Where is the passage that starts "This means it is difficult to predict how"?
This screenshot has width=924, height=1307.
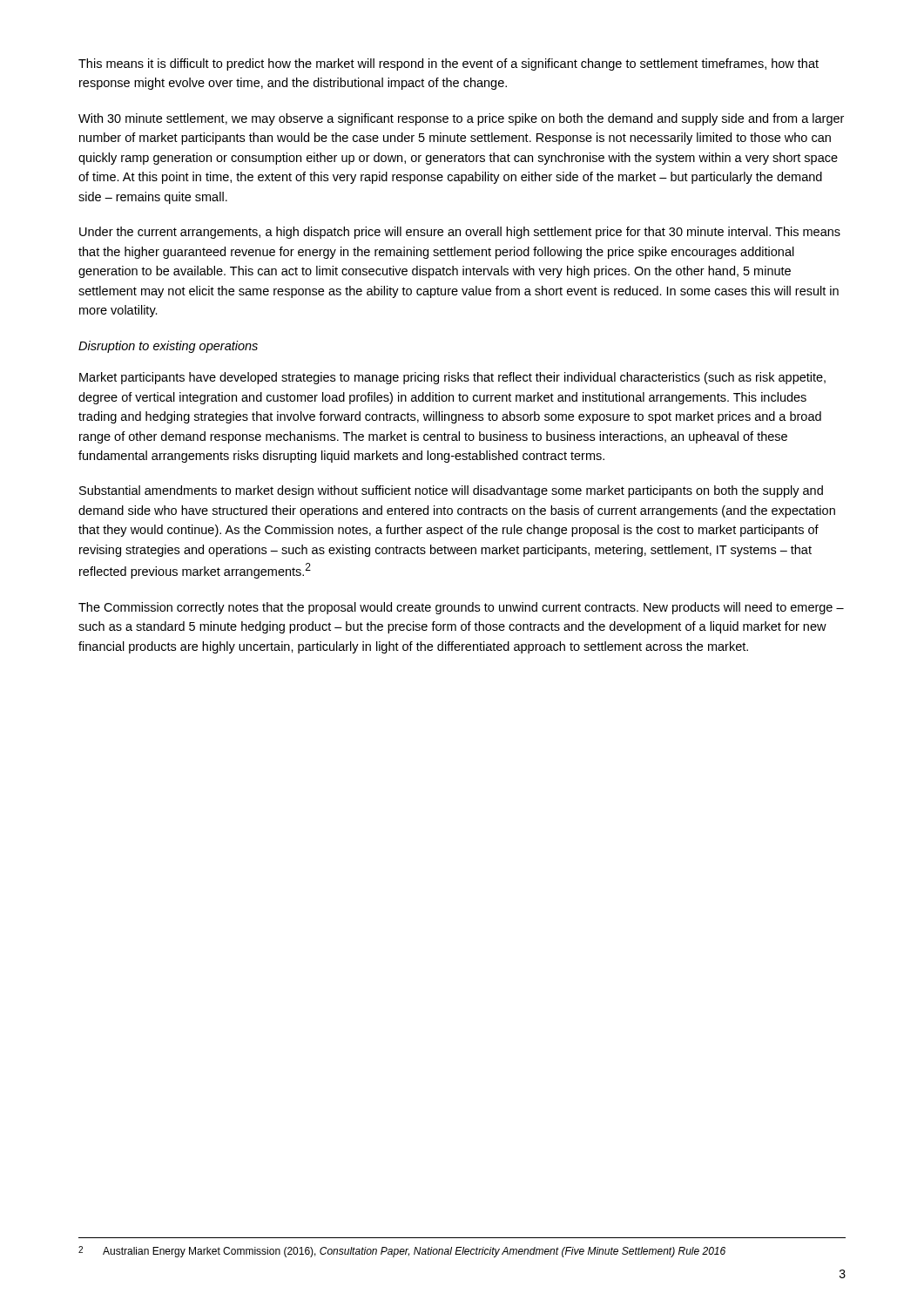(449, 73)
